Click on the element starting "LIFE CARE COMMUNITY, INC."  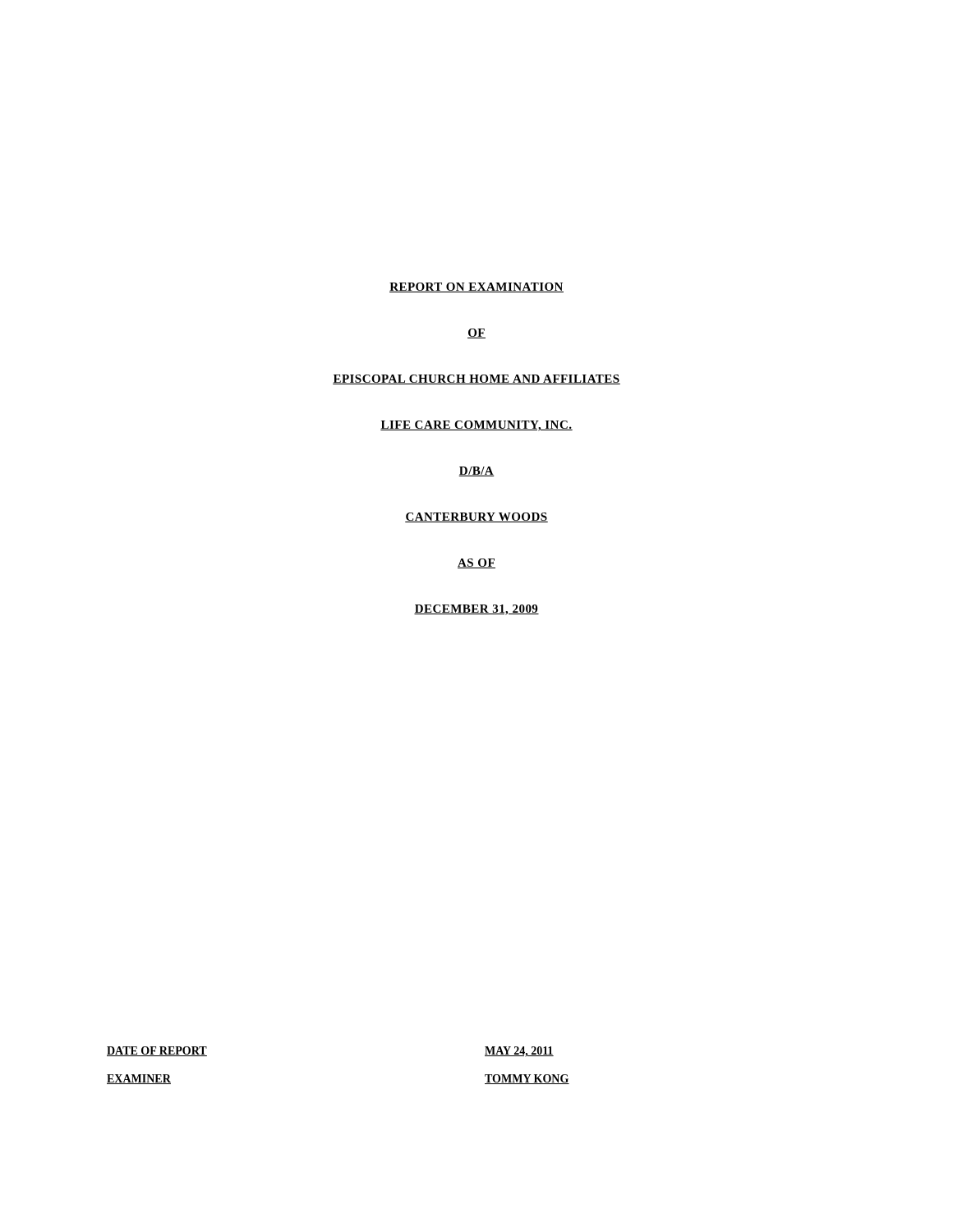476,425
